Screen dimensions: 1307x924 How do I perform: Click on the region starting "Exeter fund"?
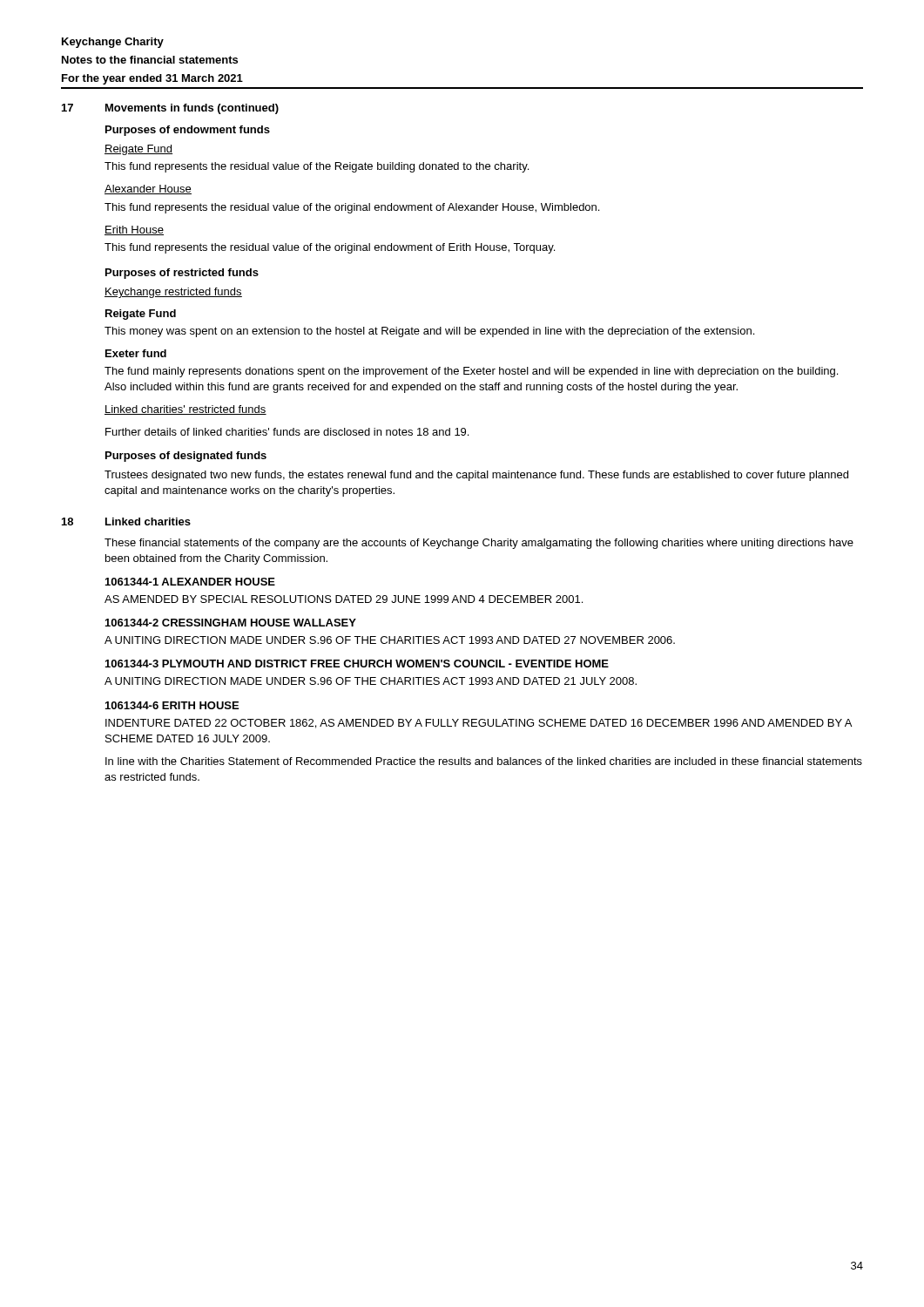pyautogui.click(x=136, y=353)
